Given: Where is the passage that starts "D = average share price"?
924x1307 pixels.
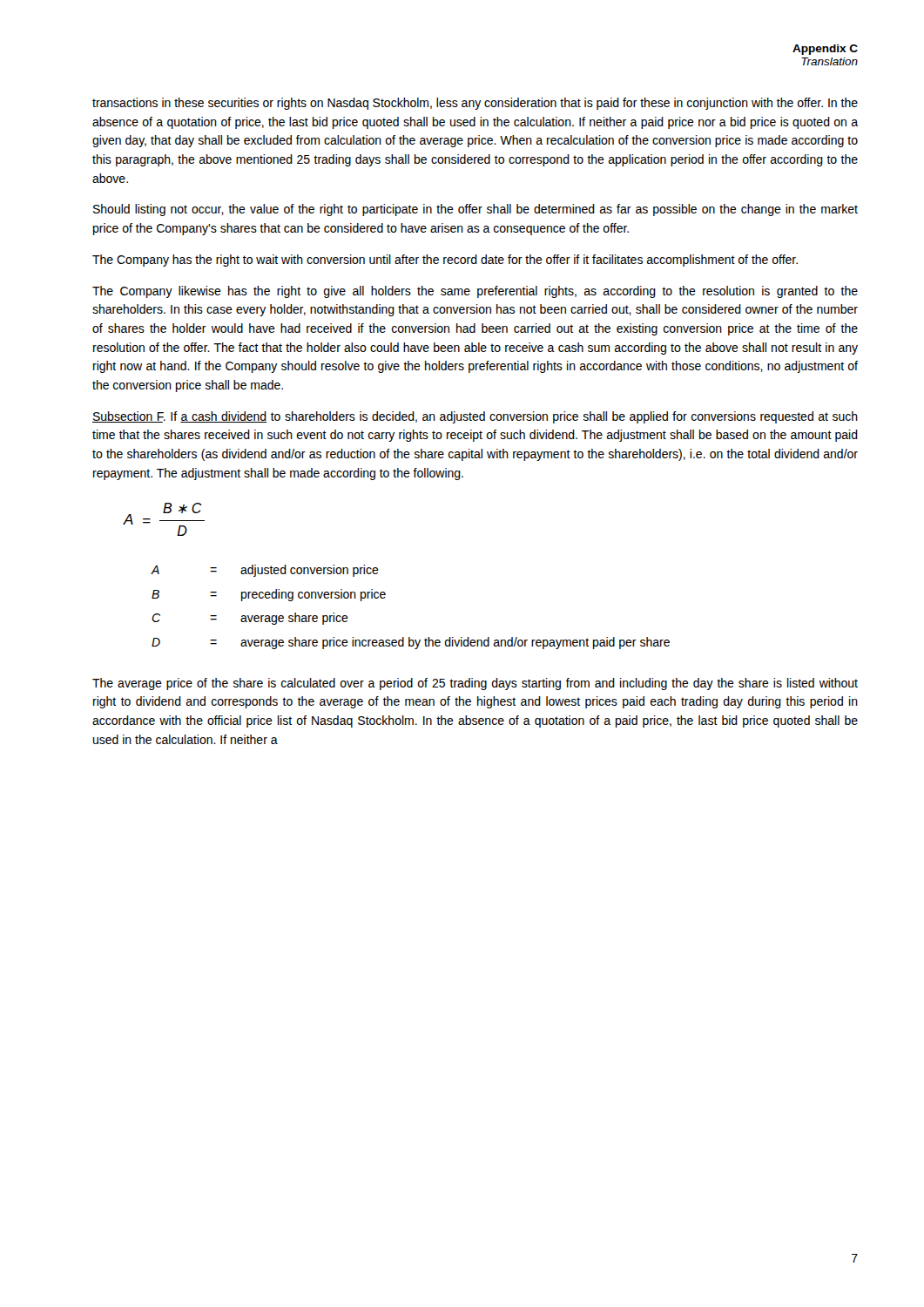Looking at the screenshot, I should point(411,643).
